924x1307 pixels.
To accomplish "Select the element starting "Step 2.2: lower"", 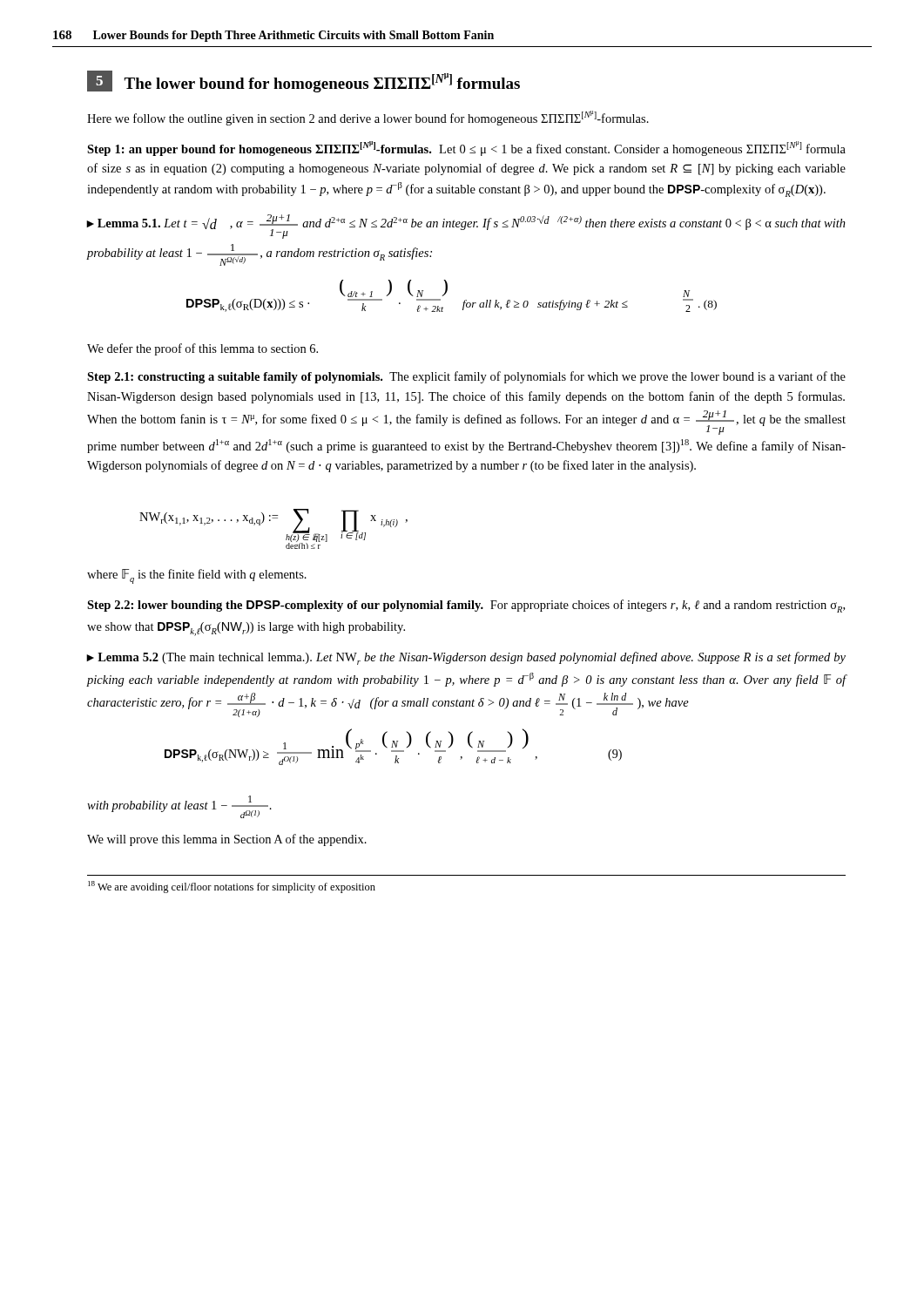I will pos(466,617).
